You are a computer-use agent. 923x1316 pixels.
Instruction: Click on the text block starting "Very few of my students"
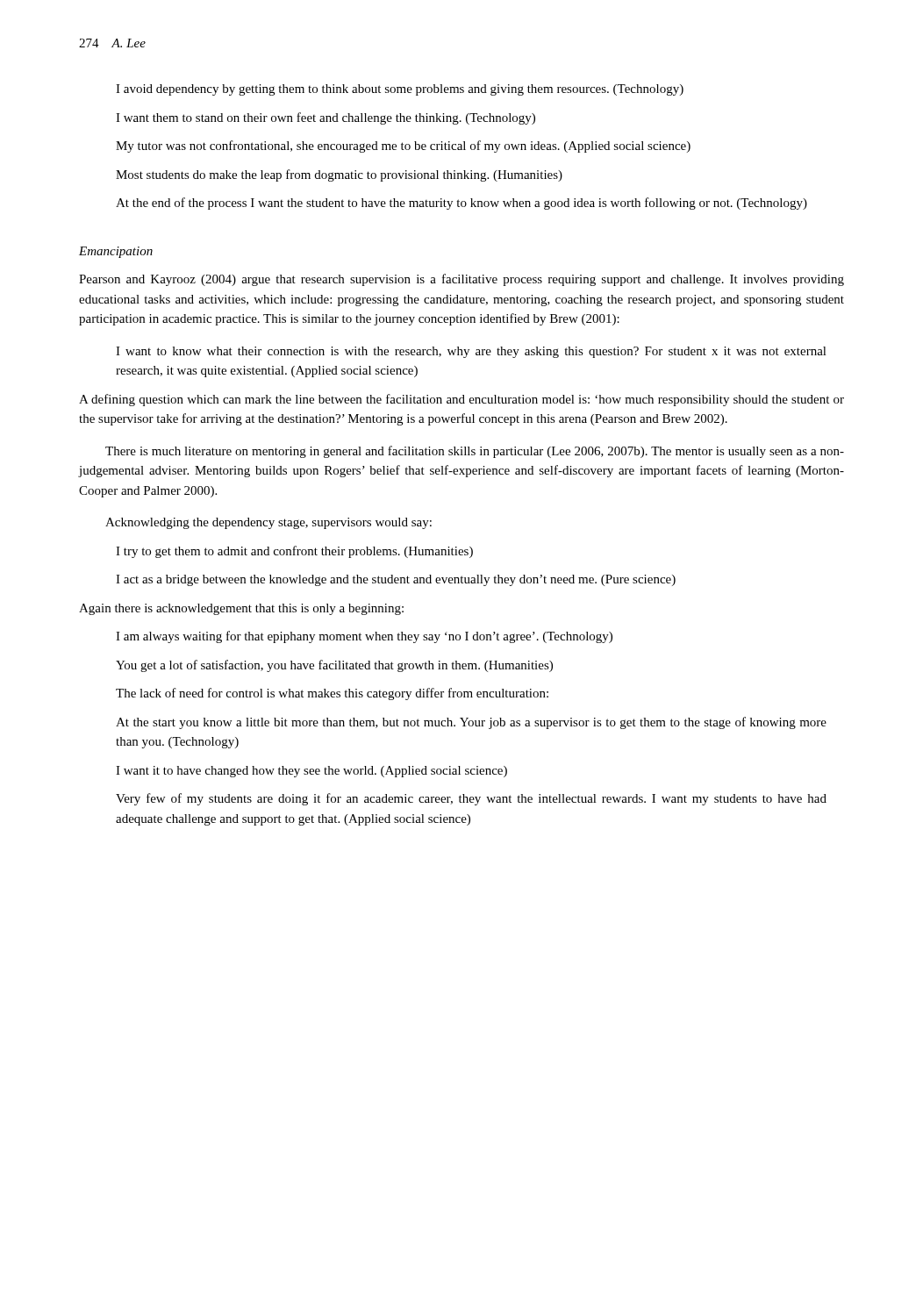coord(471,808)
